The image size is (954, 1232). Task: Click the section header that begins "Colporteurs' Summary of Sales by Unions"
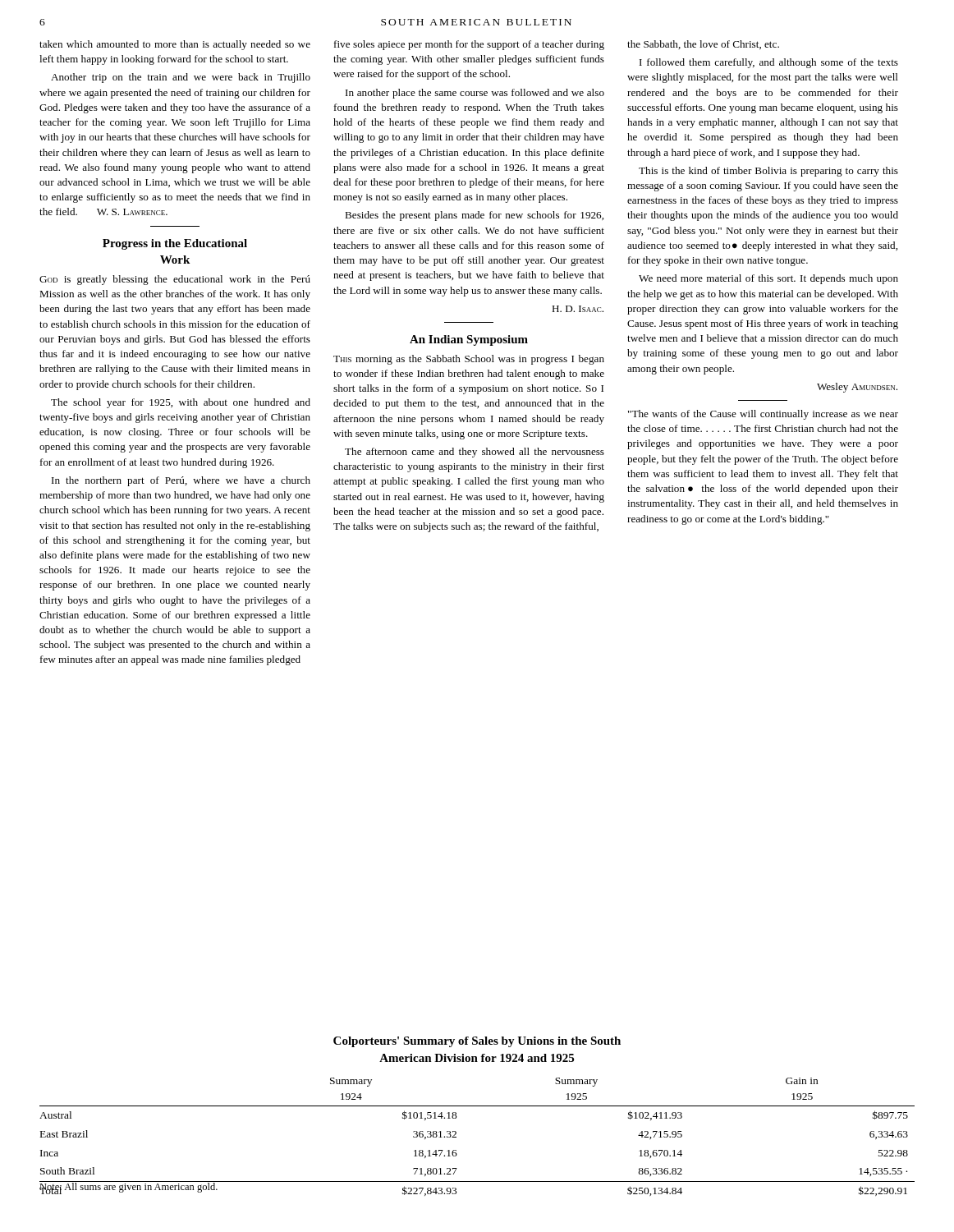tap(477, 1049)
